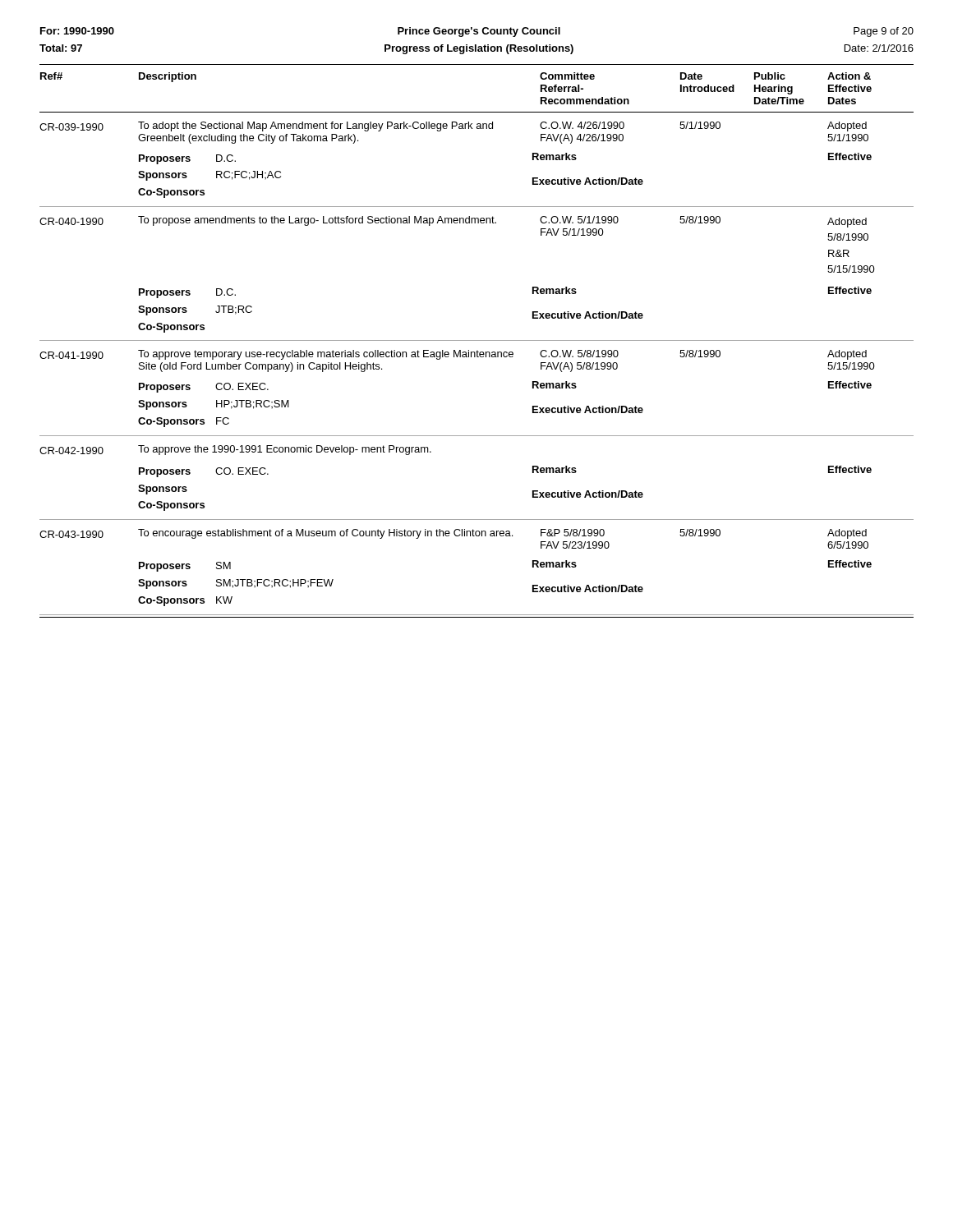Select the table that reads "CR-041-1990 To approve temporary"
Screen dimensions: 1232x953
pos(476,389)
